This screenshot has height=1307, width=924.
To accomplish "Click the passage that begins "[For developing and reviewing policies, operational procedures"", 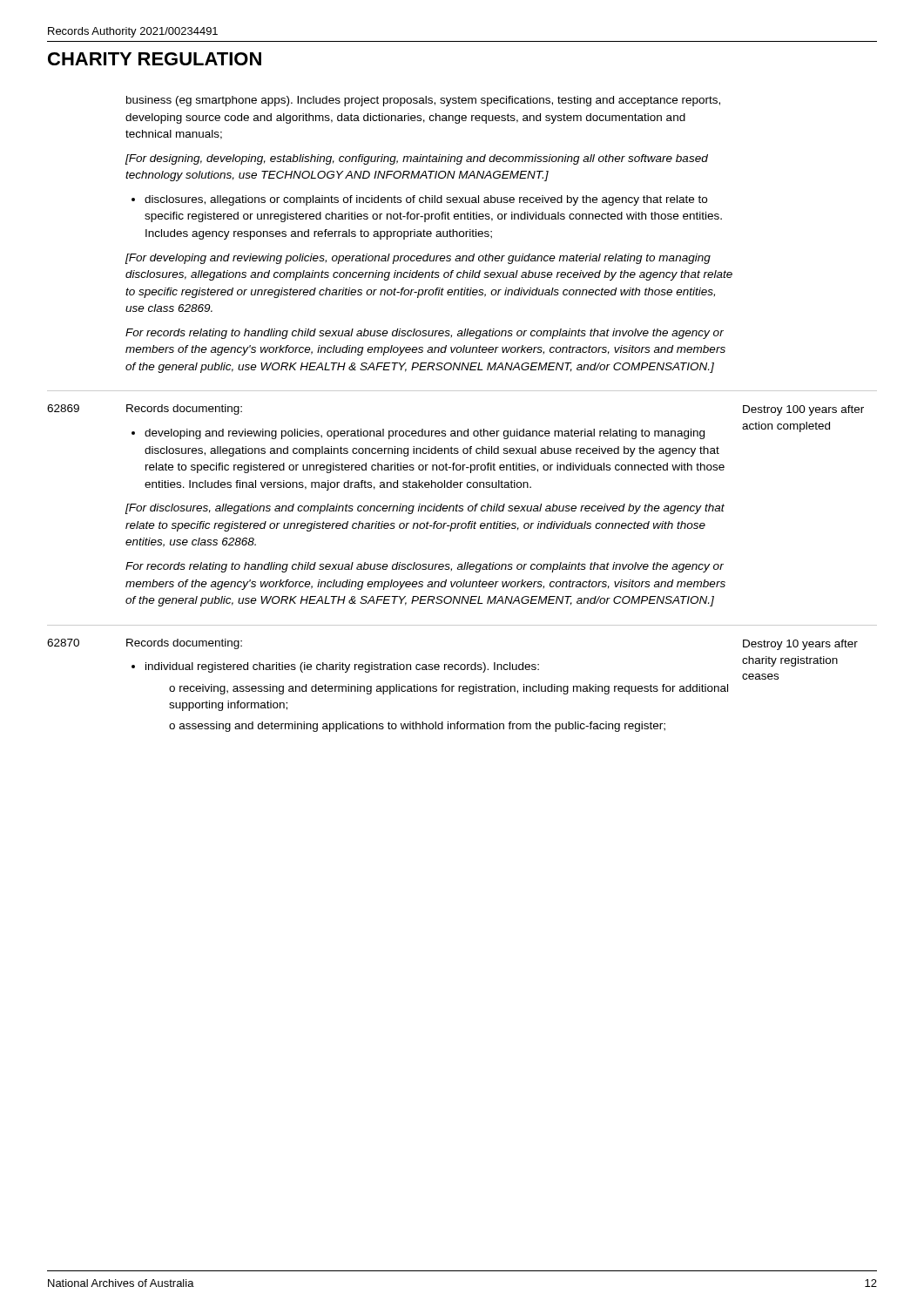I will [418, 259].
